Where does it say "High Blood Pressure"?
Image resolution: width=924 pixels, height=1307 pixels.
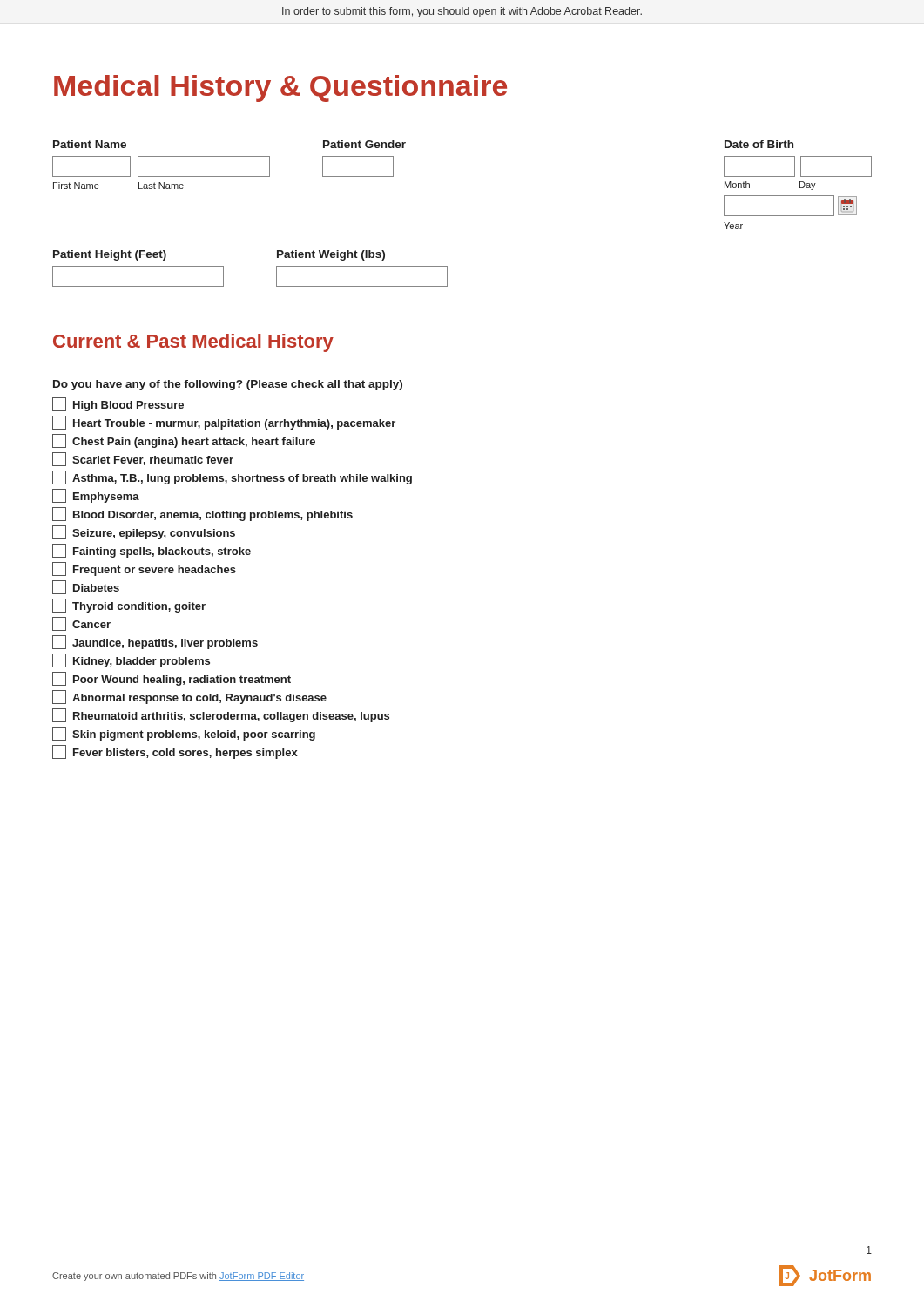pyautogui.click(x=118, y=404)
